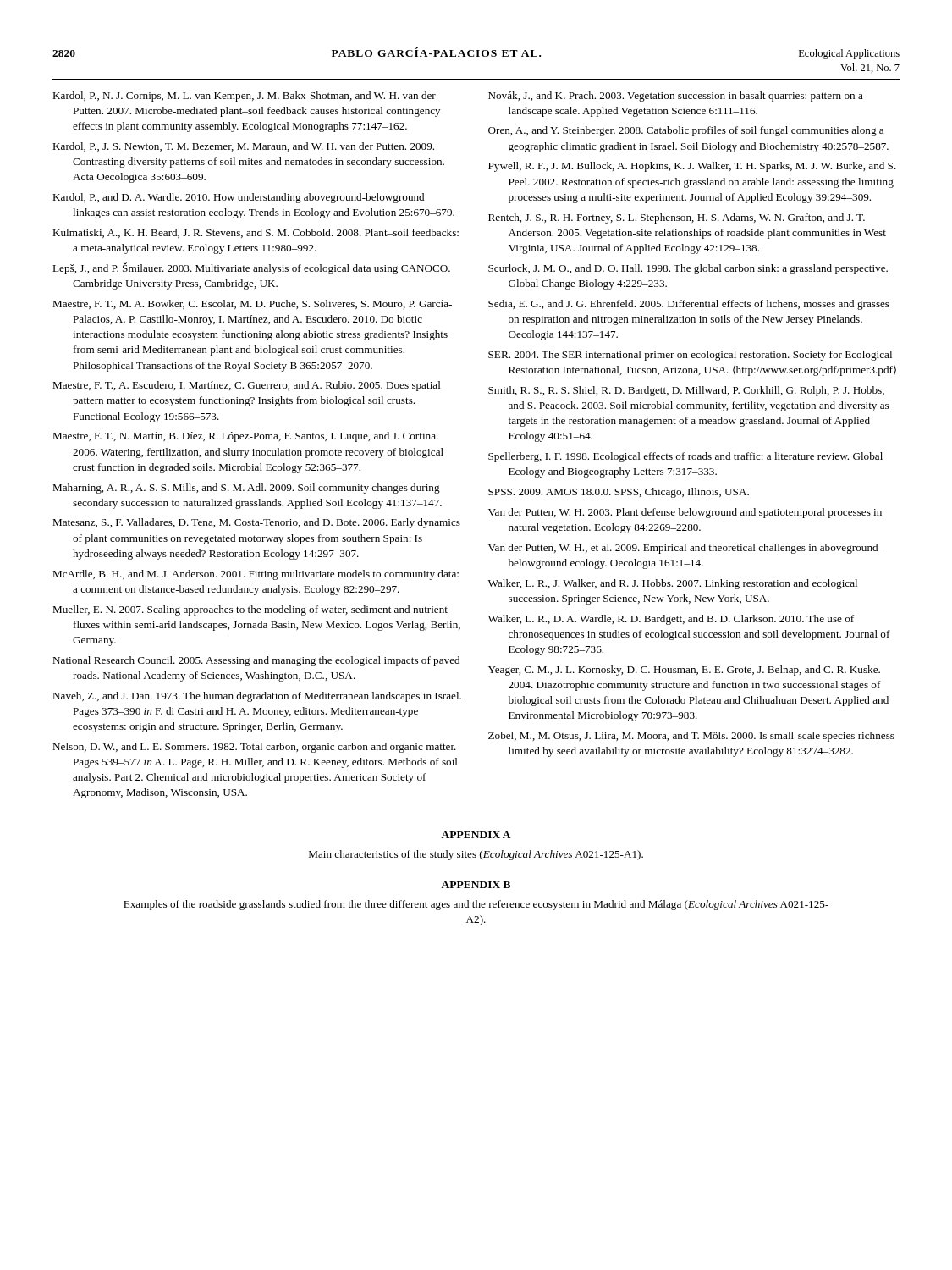The width and height of the screenshot is (952, 1270).
Task: Click on the element starting "Rentch, J. S.,"
Action: tap(687, 232)
